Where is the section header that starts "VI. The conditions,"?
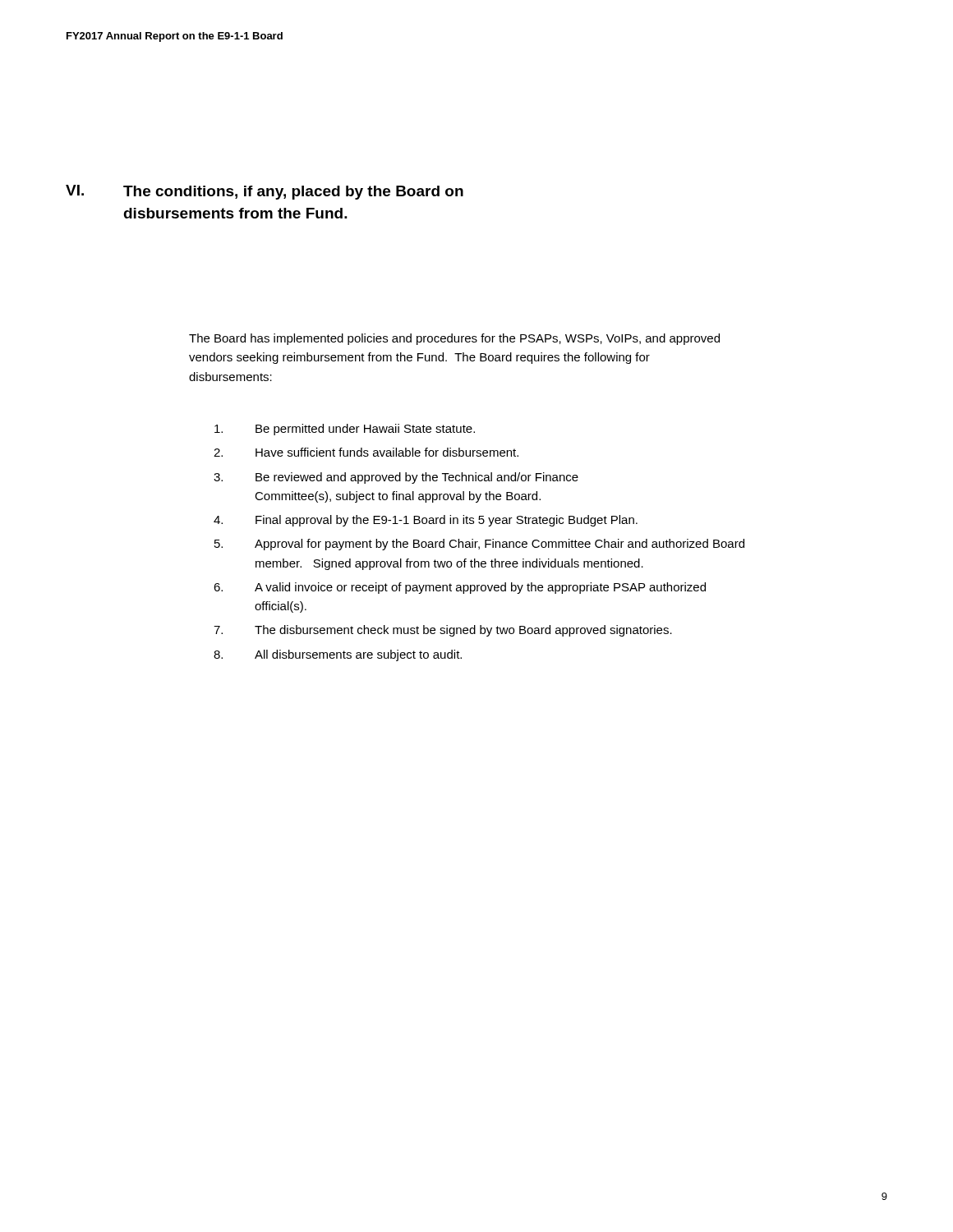 435,203
